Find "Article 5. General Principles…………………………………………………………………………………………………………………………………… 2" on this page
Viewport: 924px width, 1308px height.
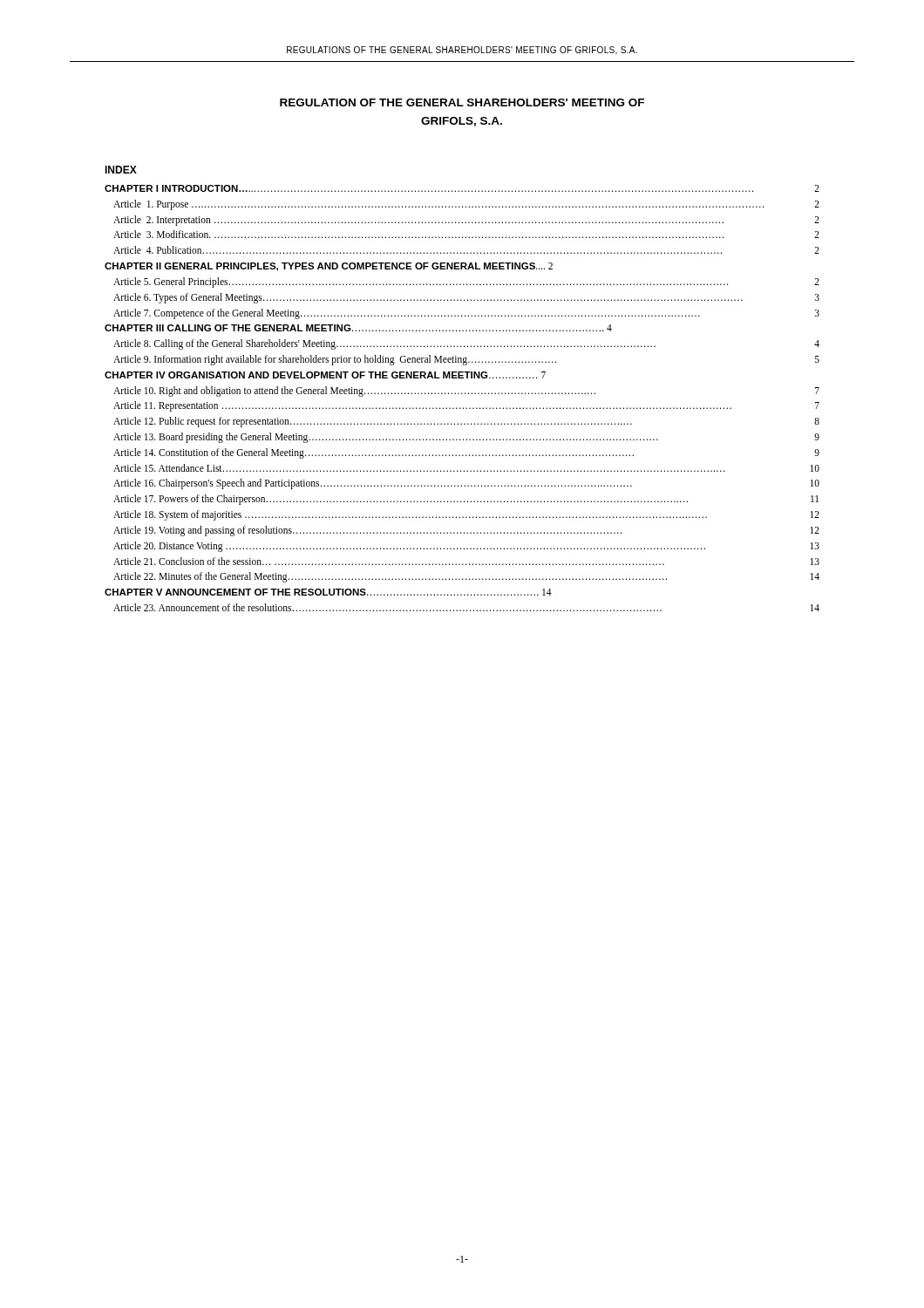tap(466, 282)
